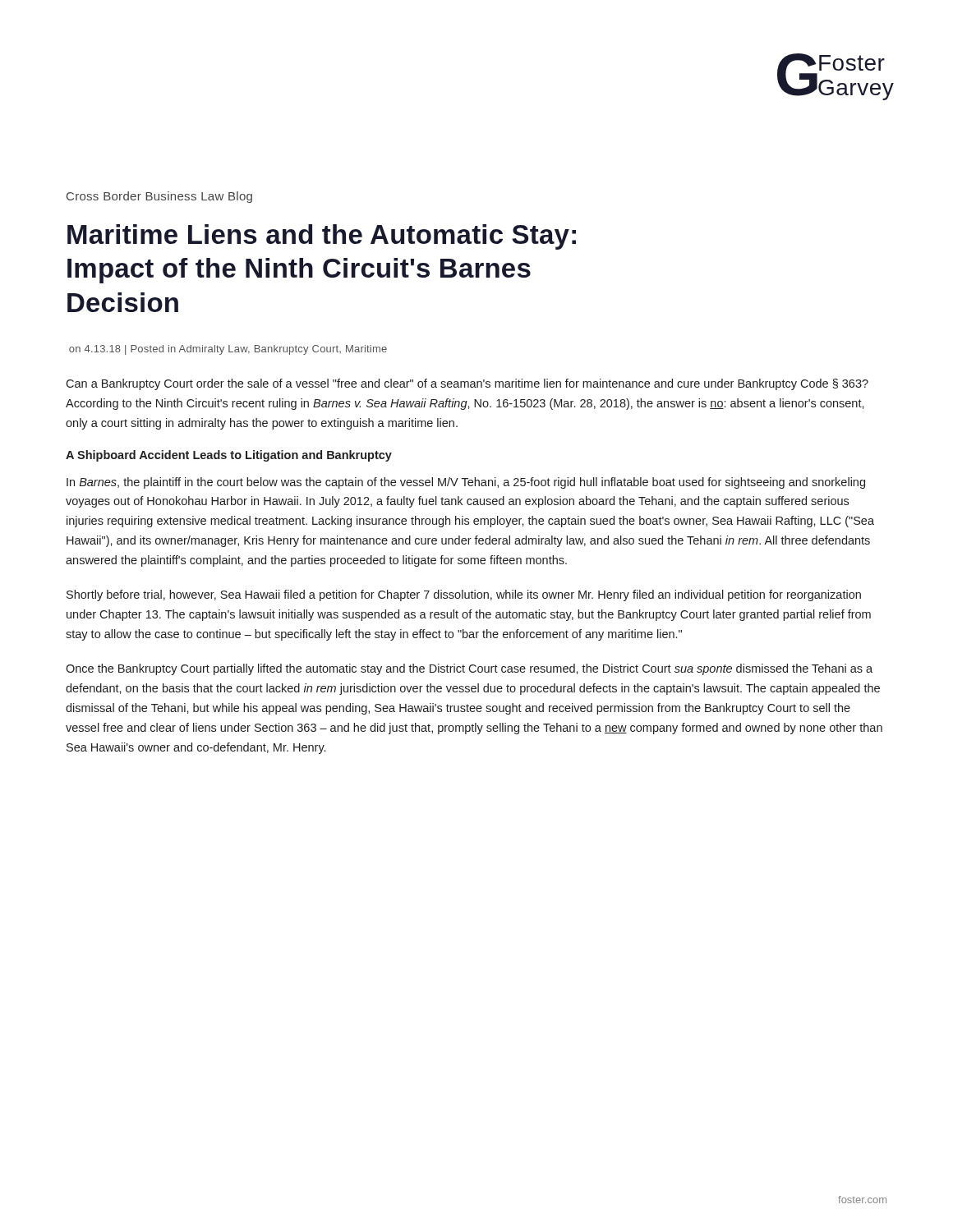This screenshot has width=953, height=1232.
Task: Where is the passage that starts "Once the Bankruptcy Court partially"?
Action: [474, 708]
